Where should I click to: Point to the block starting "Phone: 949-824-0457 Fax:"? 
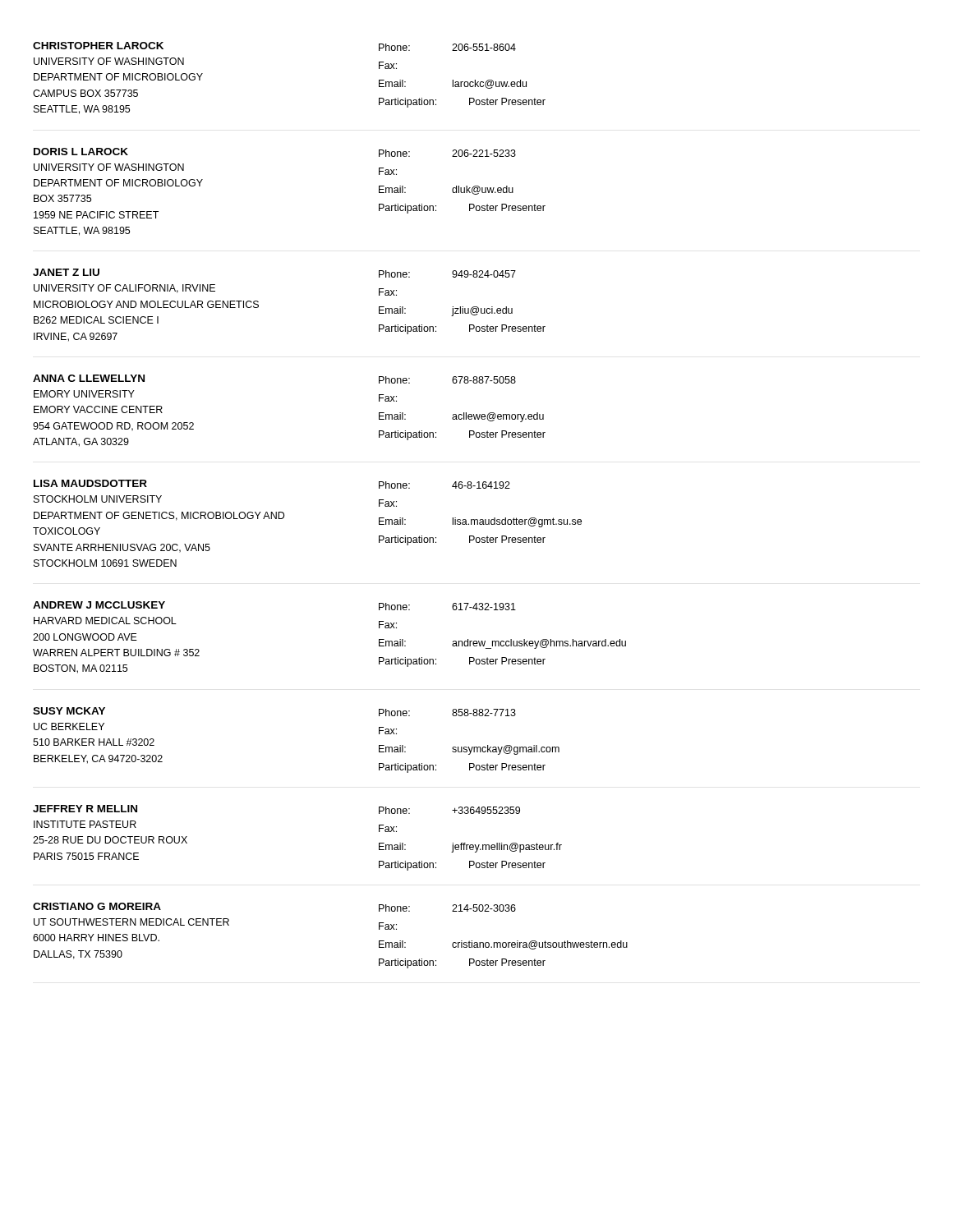point(390,274)
